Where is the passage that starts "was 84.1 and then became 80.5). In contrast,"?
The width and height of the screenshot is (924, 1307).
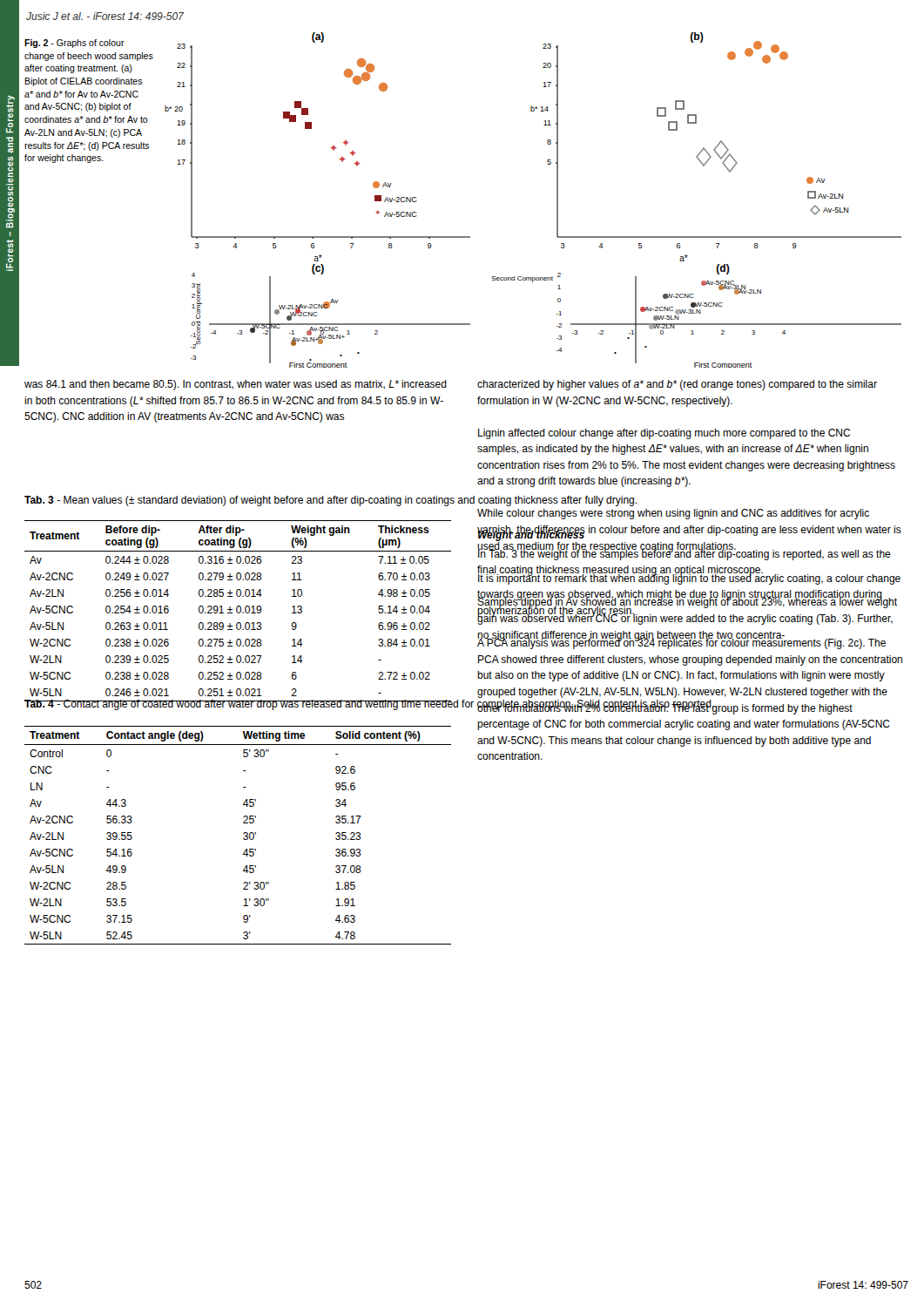pos(236,400)
